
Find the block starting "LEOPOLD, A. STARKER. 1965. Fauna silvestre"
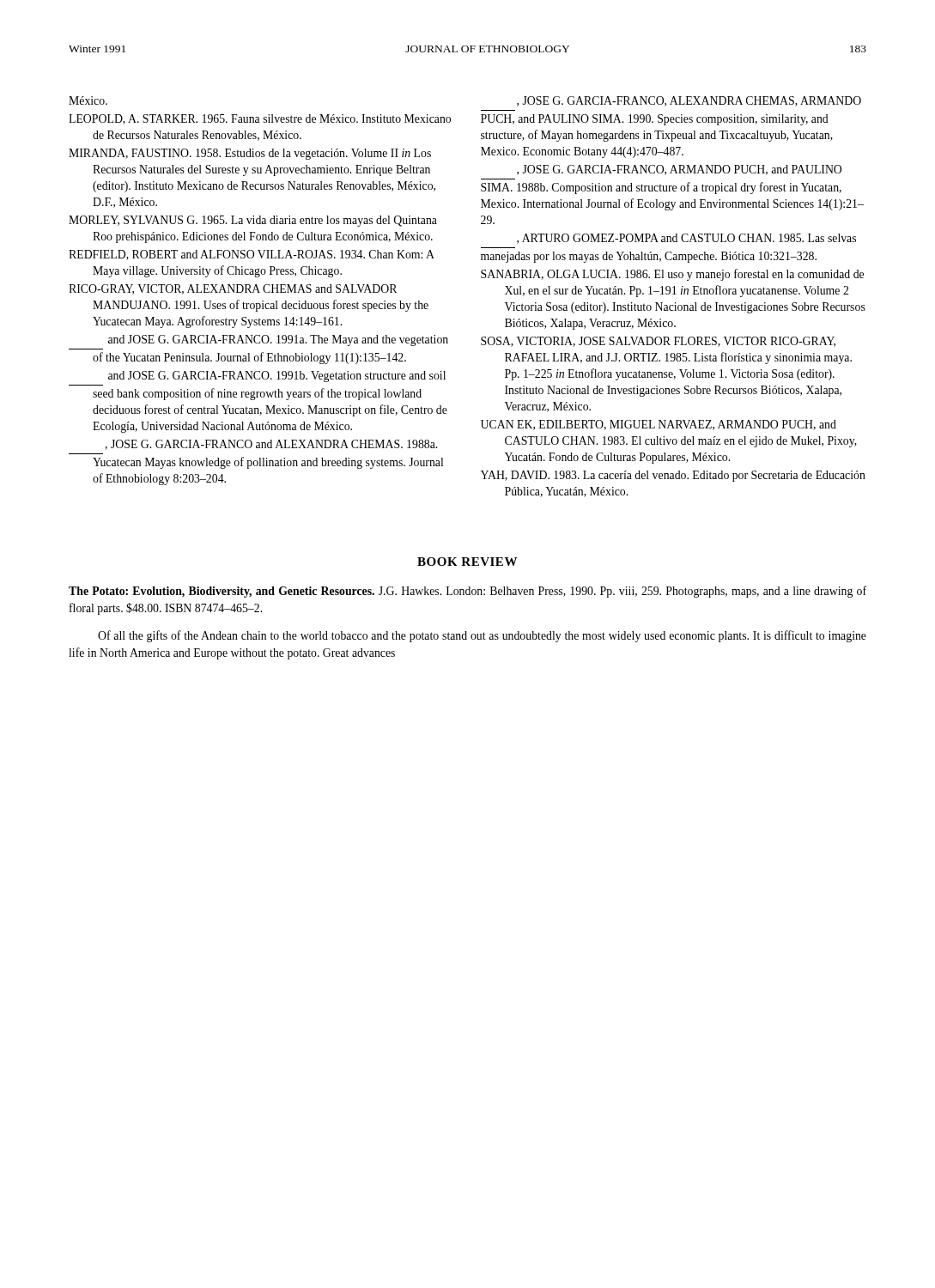point(260,127)
